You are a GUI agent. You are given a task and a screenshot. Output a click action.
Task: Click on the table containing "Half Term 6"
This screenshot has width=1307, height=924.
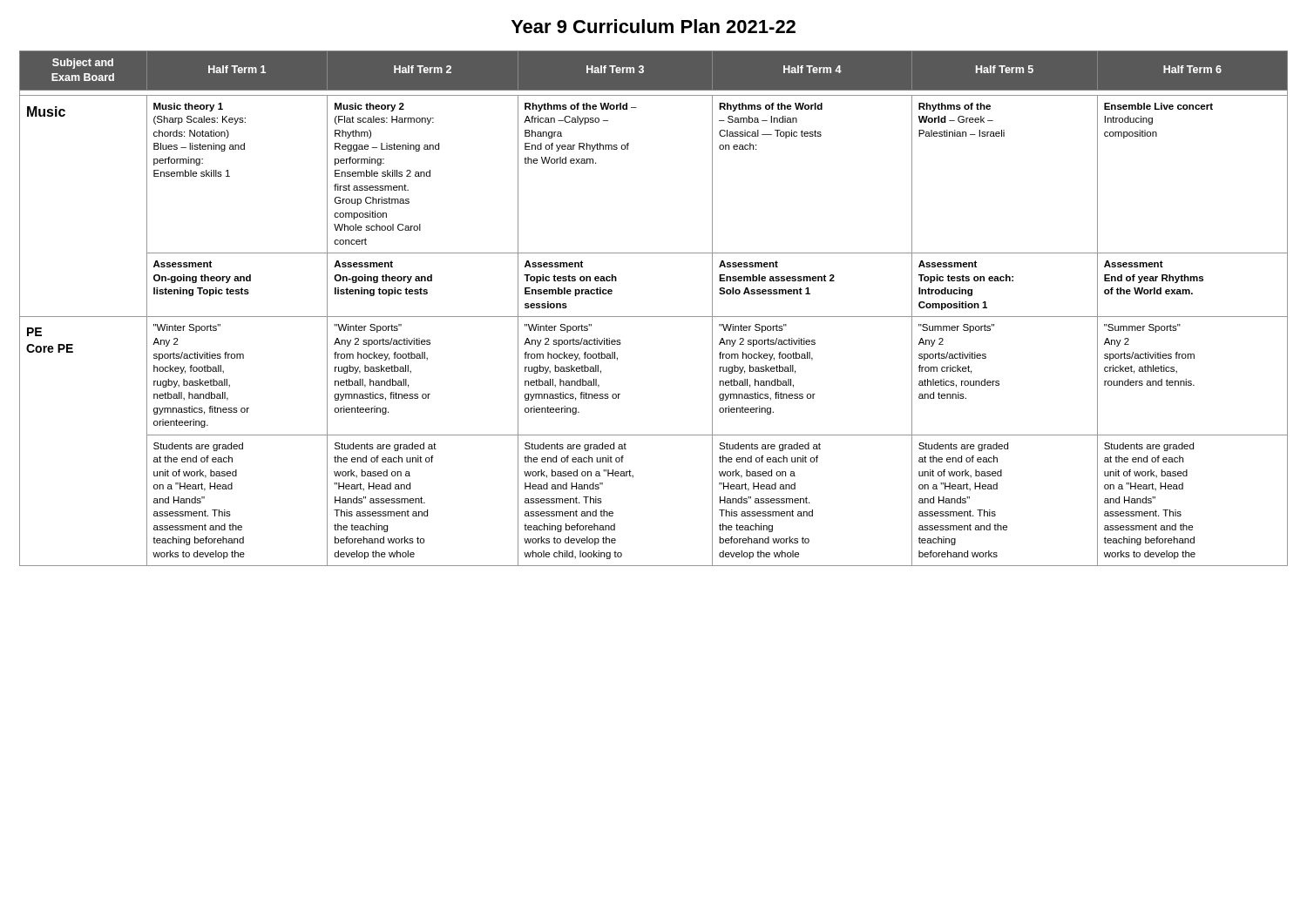(x=654, y=308)
